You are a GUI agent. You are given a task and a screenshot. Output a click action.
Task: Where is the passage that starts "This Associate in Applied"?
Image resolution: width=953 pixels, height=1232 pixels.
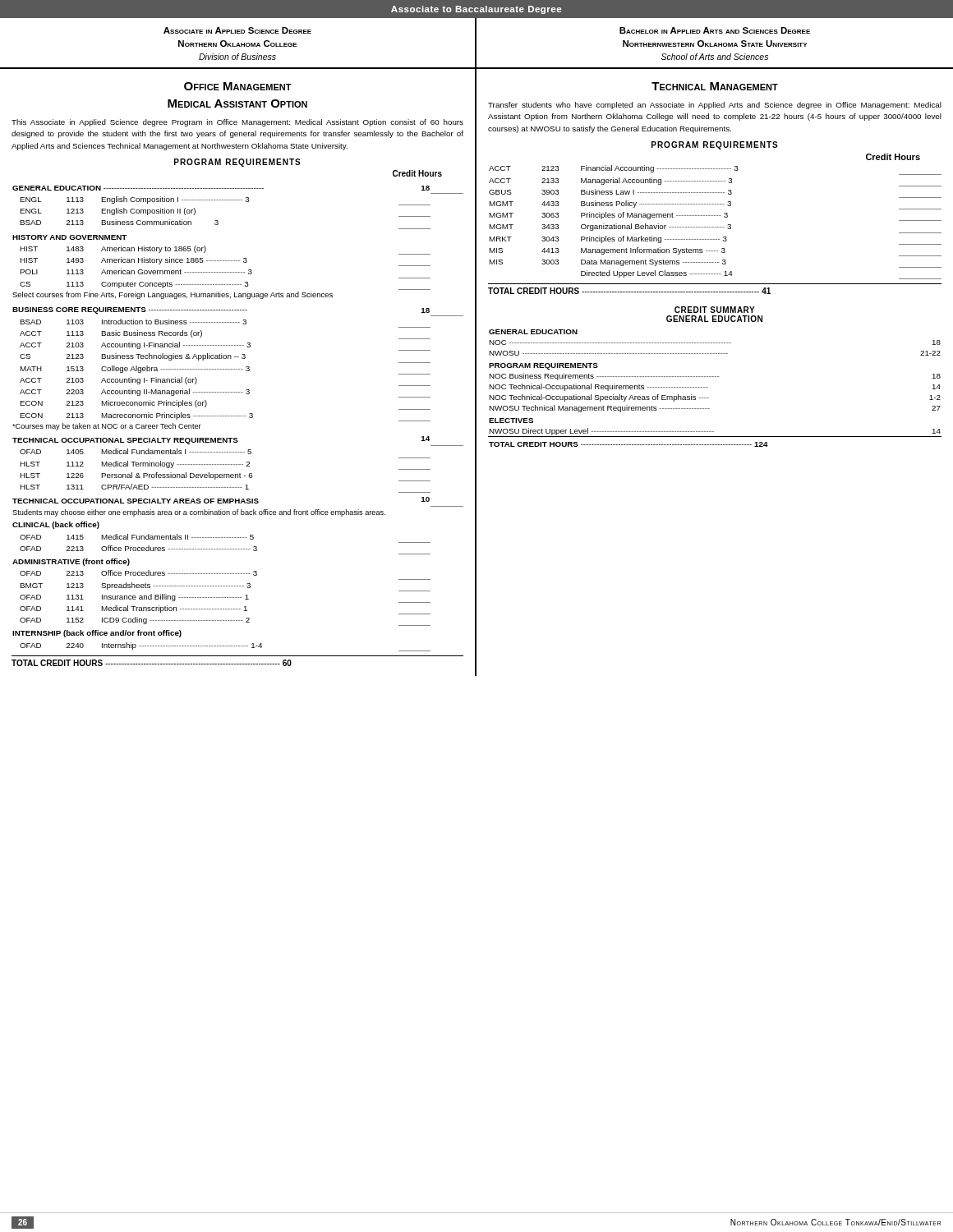[237, 134]
